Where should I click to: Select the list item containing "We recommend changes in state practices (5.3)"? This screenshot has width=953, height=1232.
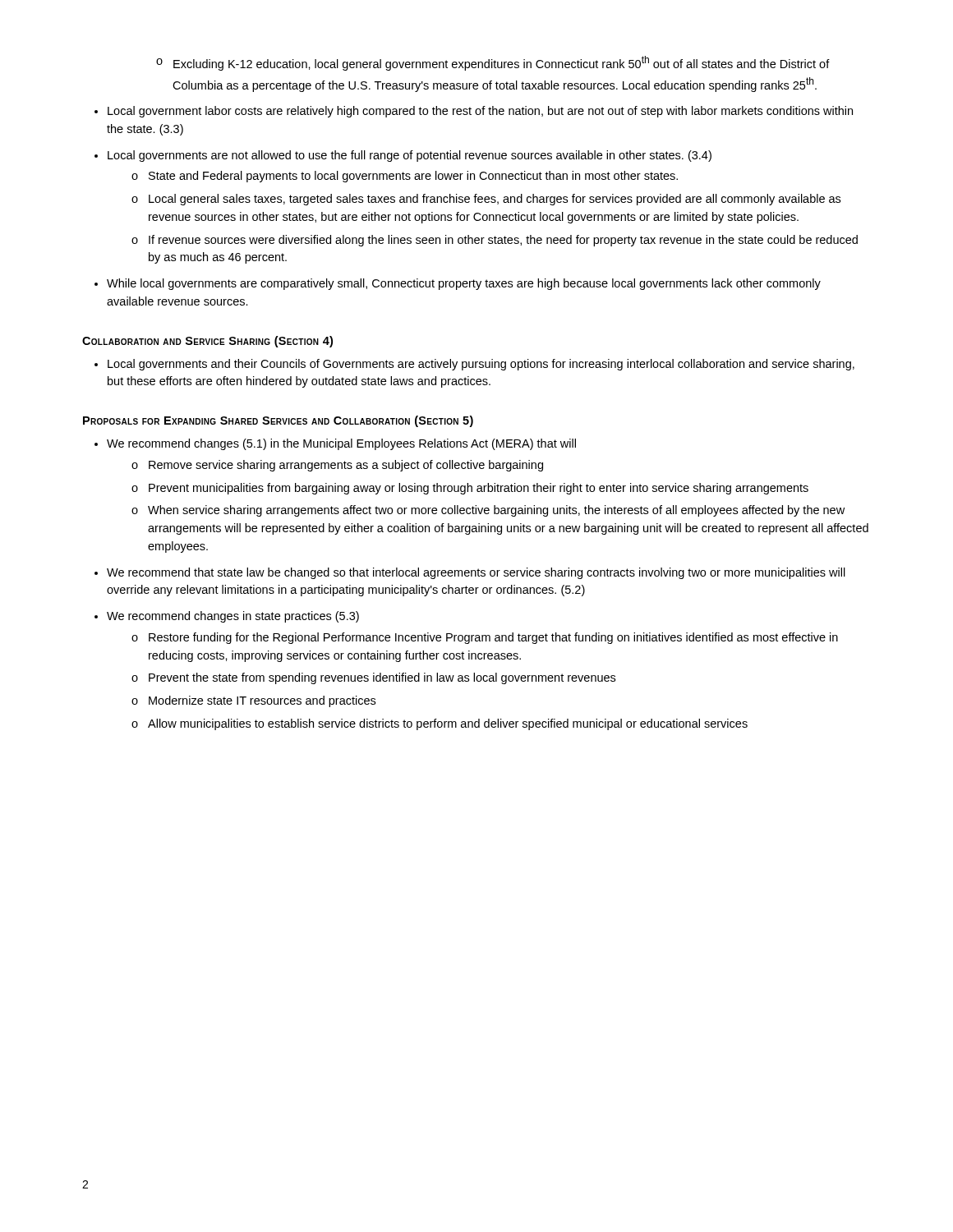click(489, 671)
